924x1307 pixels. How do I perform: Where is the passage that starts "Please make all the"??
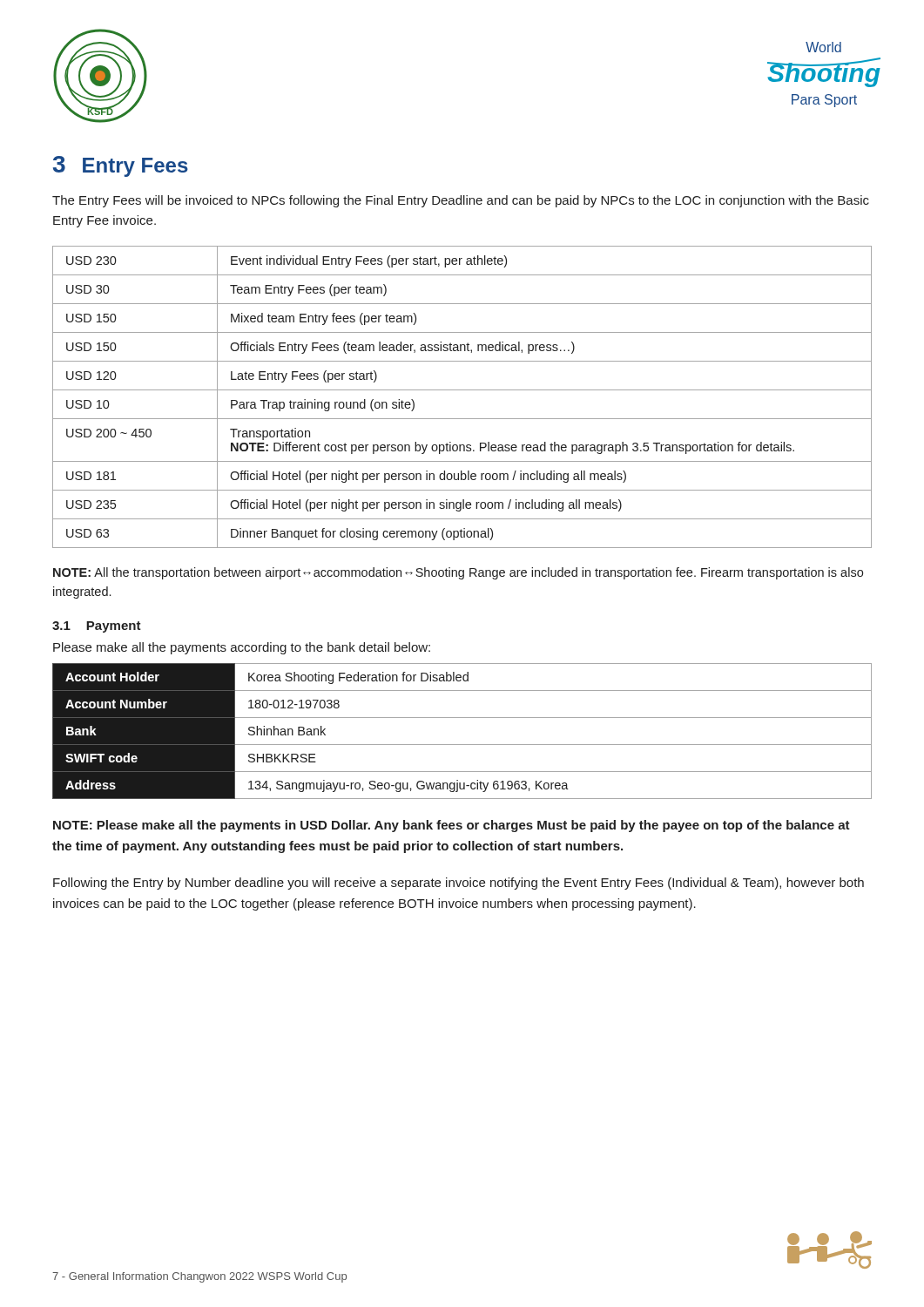(x=242, y=647)
